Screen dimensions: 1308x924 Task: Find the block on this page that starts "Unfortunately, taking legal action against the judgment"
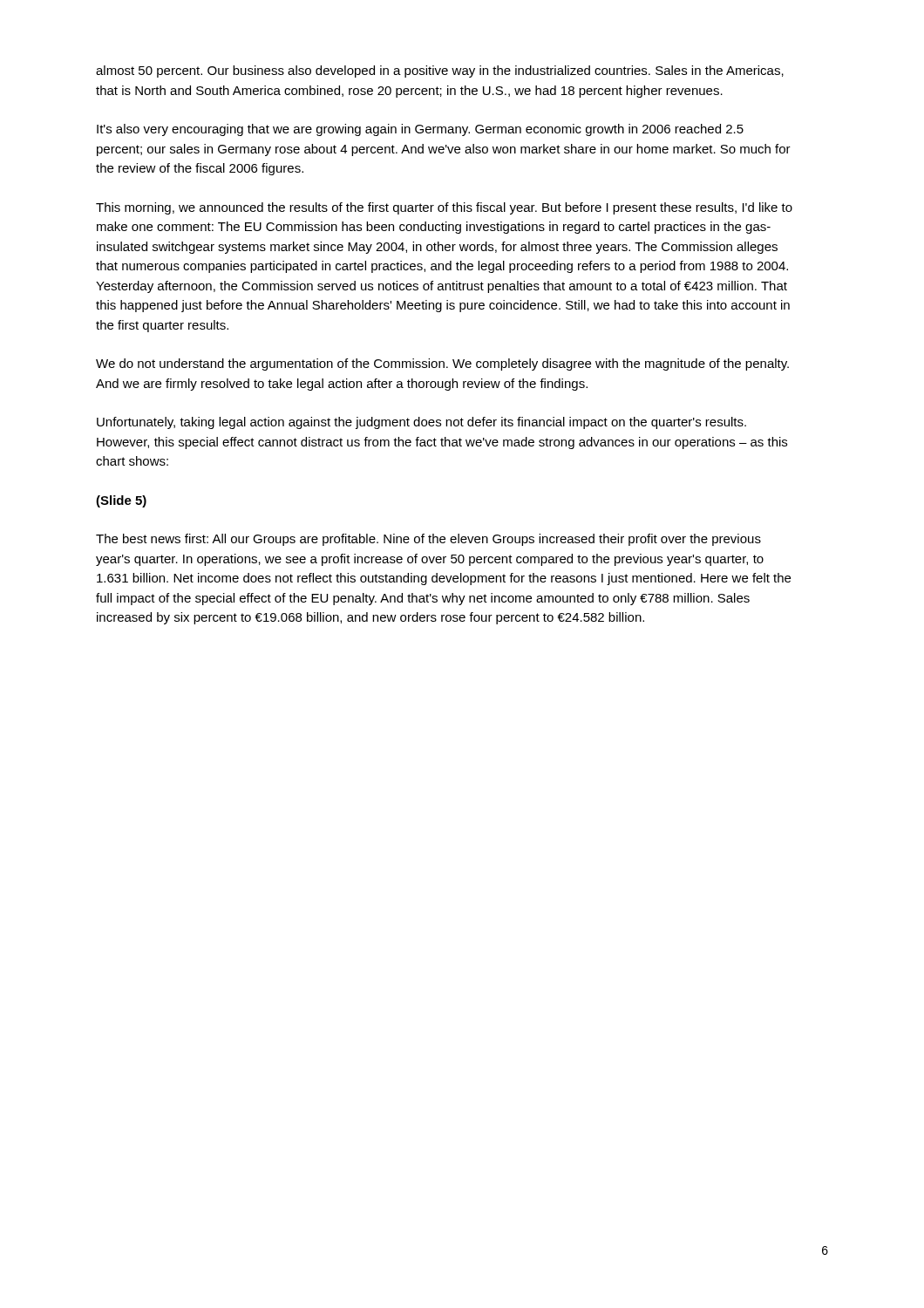(442, 441)
